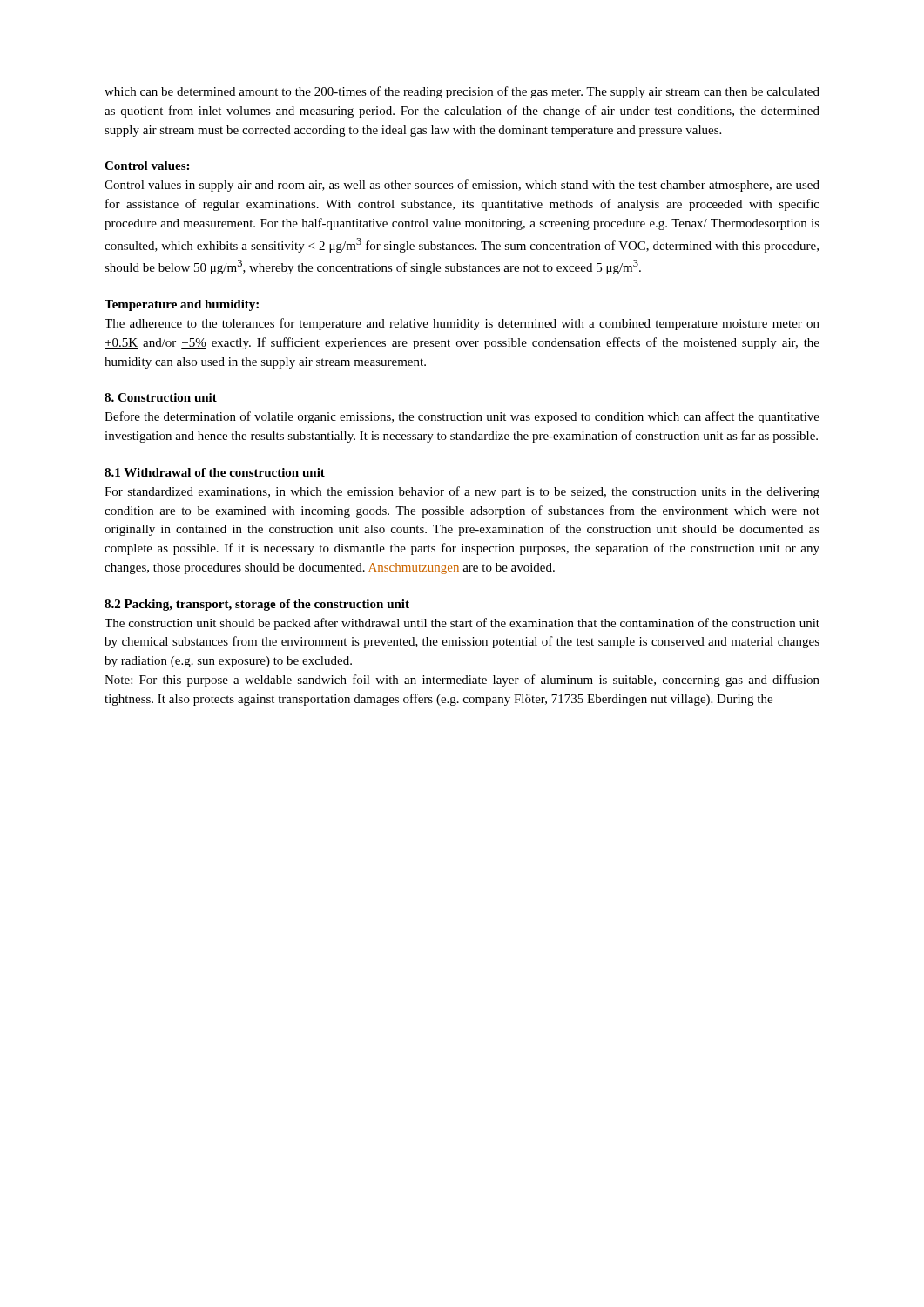Locate the text block containing "which can be determined amount to the"
The width and height of the screenshot is (924, 1307).
(x=462, y=111)
